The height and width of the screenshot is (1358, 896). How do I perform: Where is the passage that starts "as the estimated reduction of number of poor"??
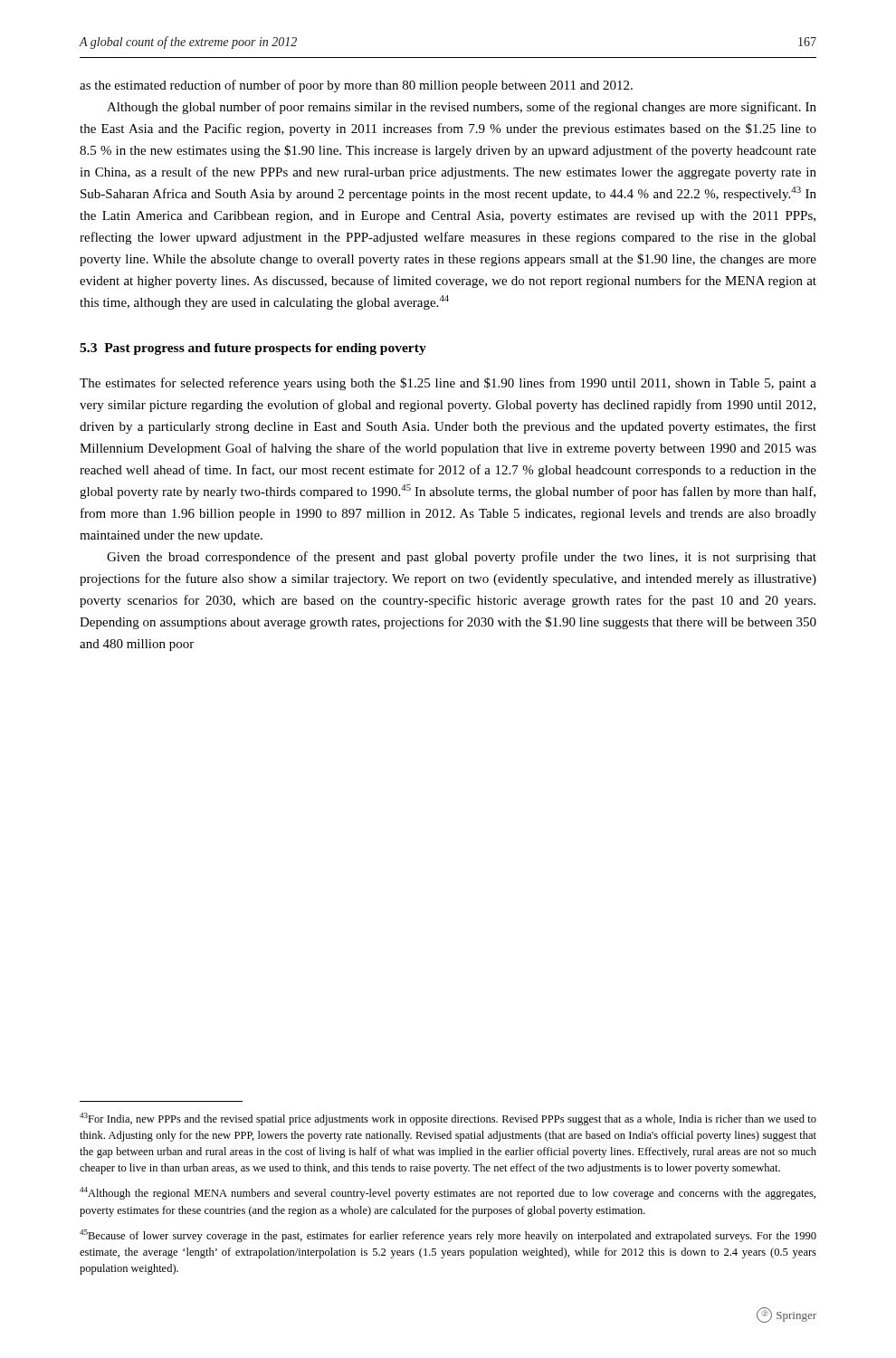(x=448, y=194)
